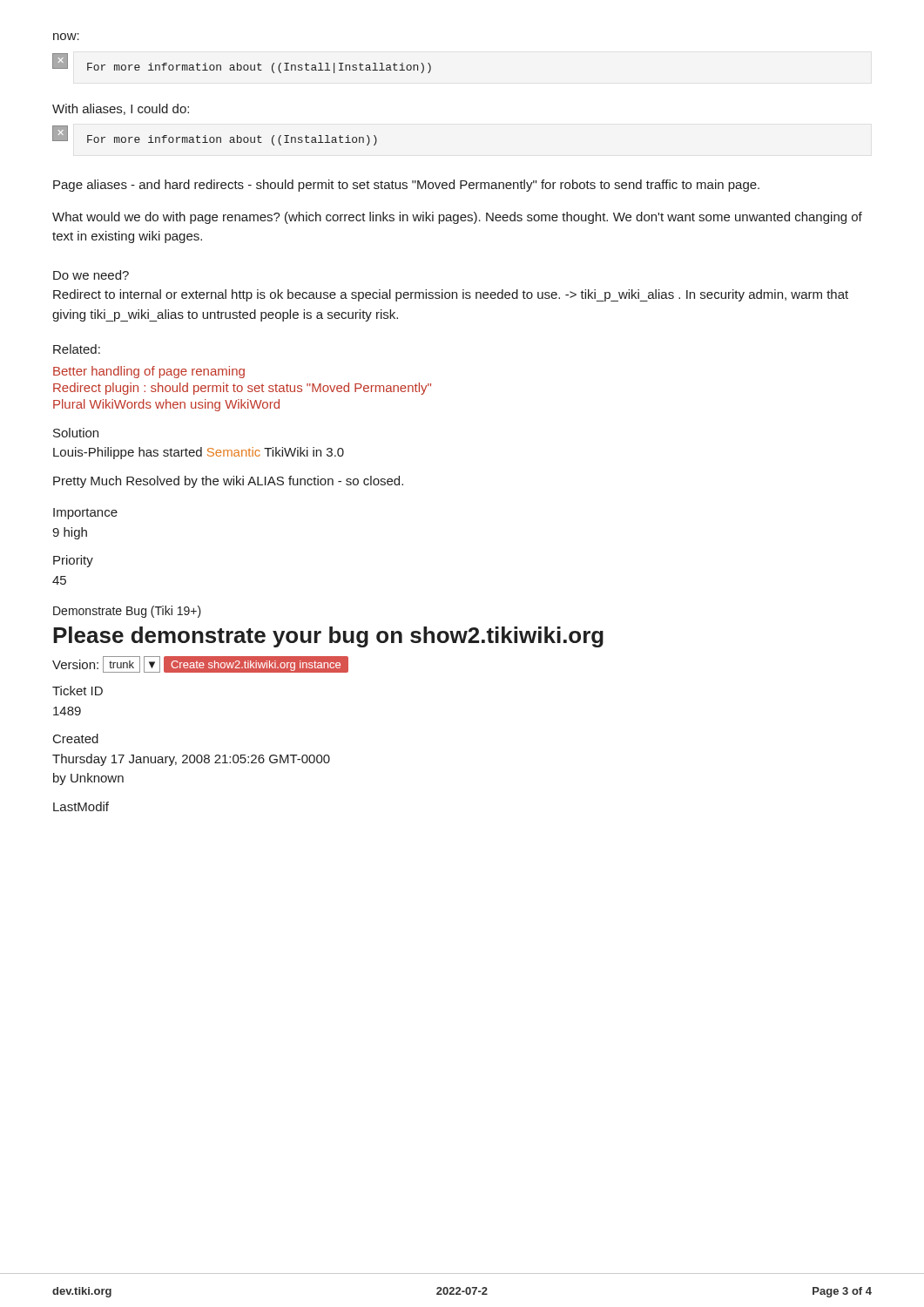Find the passage starting "Better handling of"
The width and height of the screenshot is (924, 1307).
pos(149,370)
